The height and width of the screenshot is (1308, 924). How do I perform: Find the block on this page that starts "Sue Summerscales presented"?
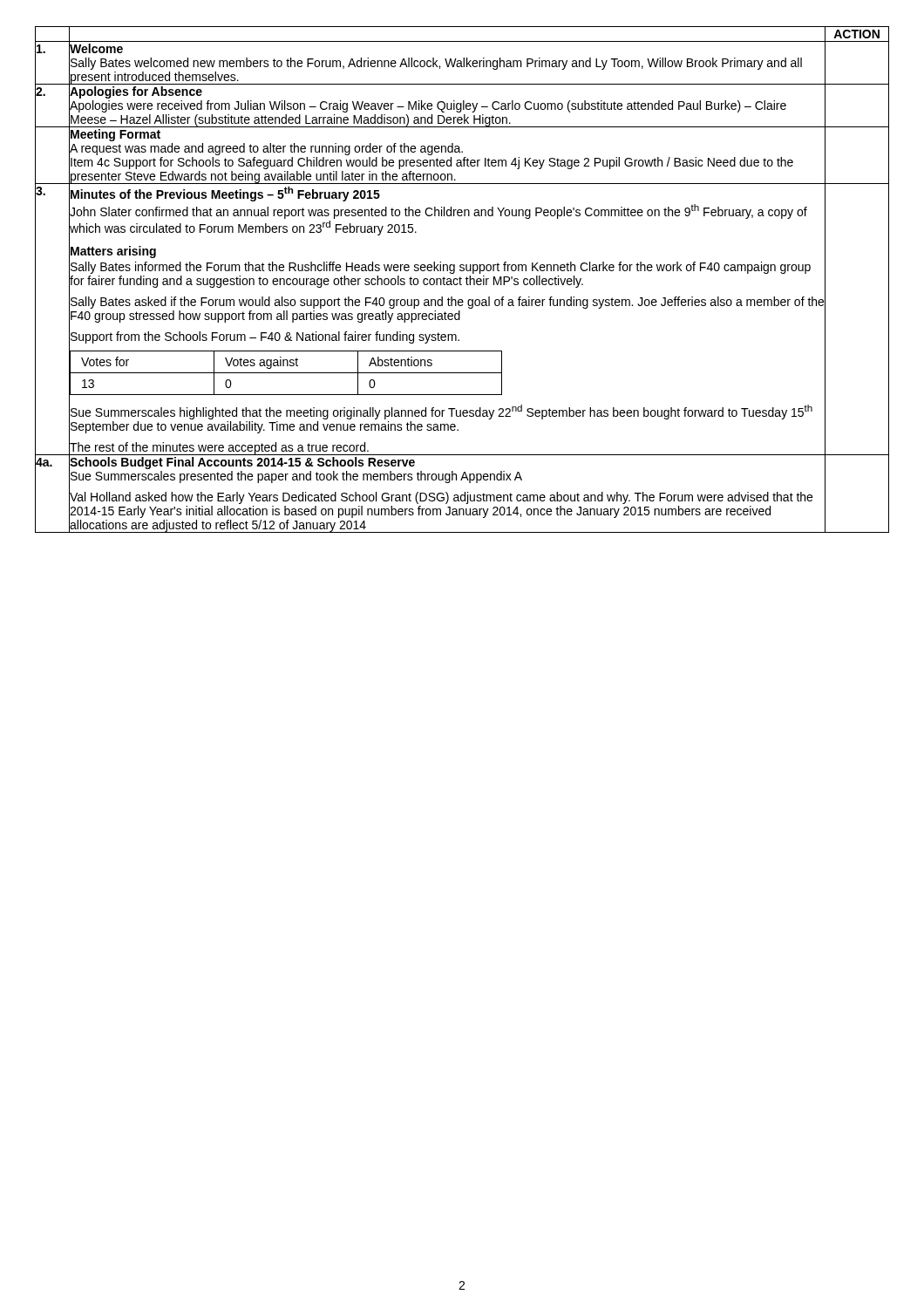pos(447,500)
